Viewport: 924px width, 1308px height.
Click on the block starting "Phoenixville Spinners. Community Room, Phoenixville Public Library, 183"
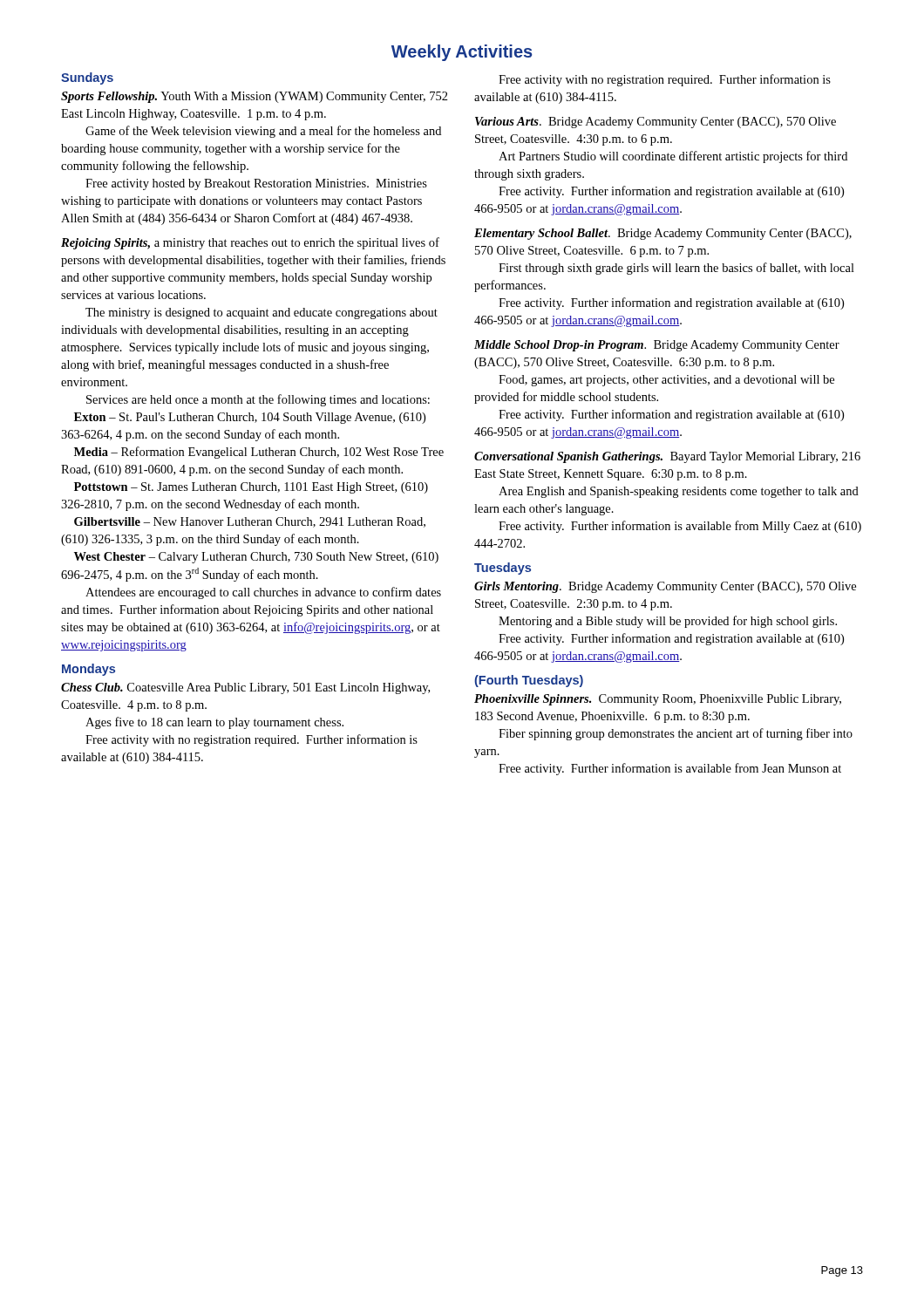coord(669,733)
